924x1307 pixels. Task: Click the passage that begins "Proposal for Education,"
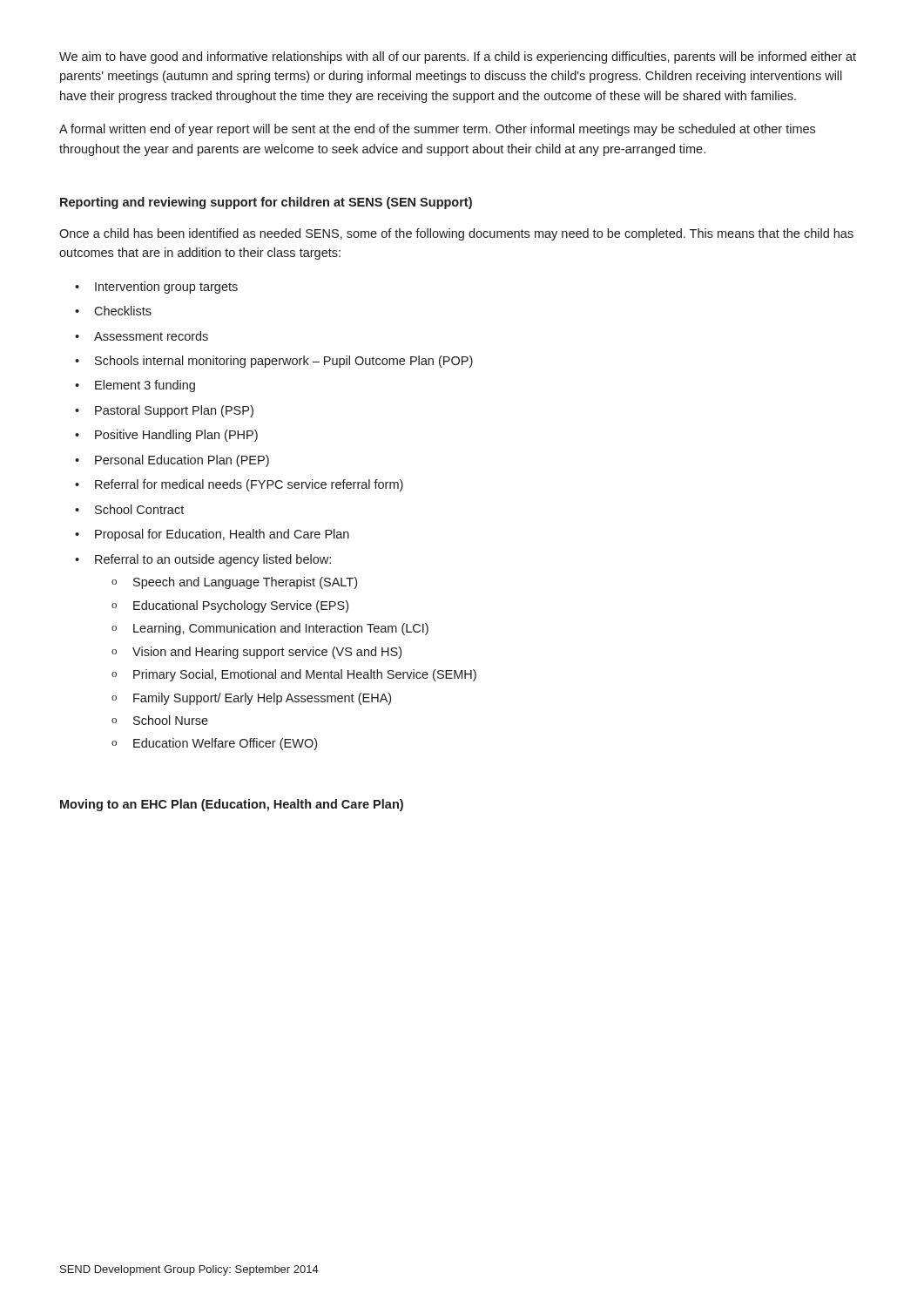222,534
